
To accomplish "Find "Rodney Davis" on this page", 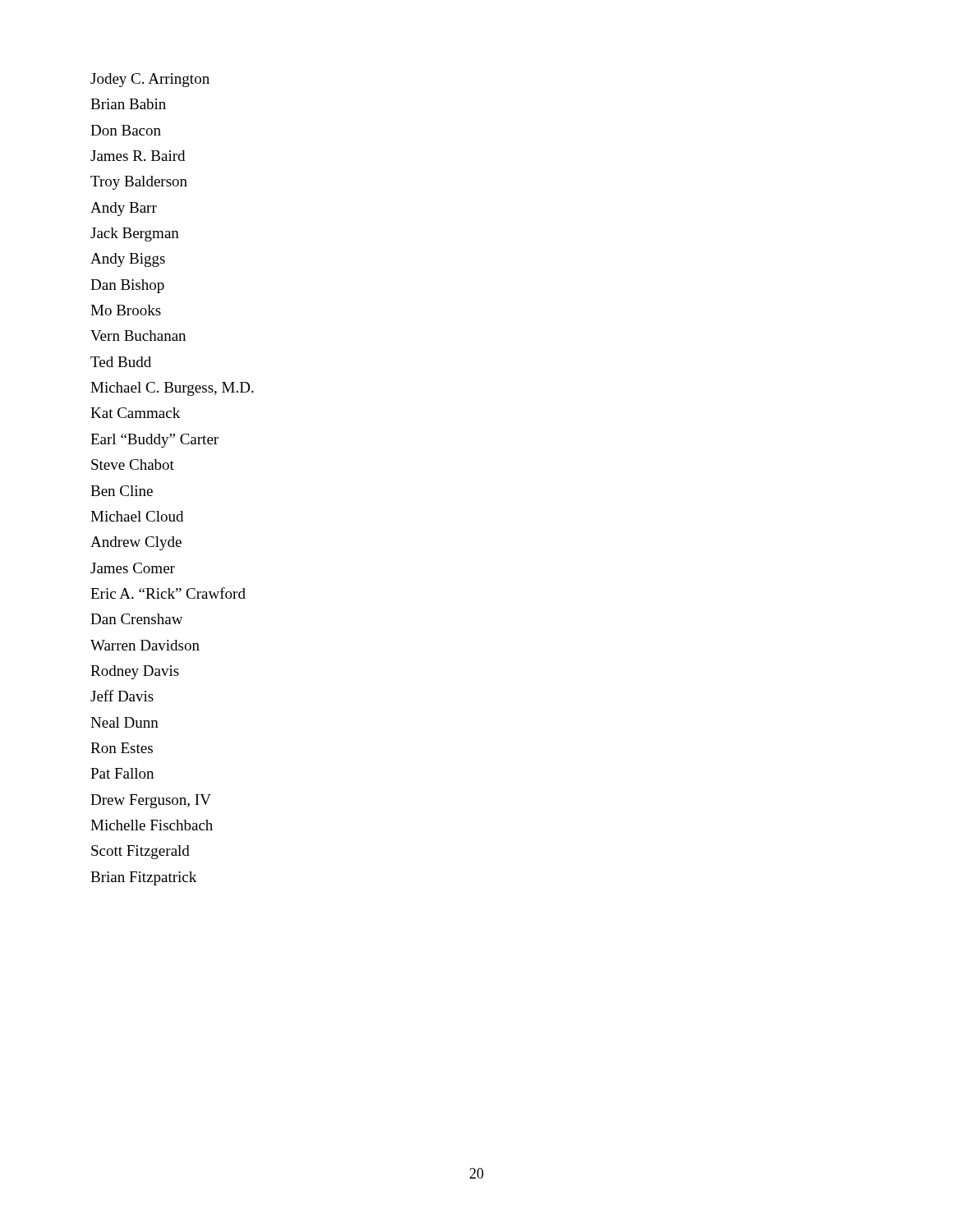I will 135,671.
